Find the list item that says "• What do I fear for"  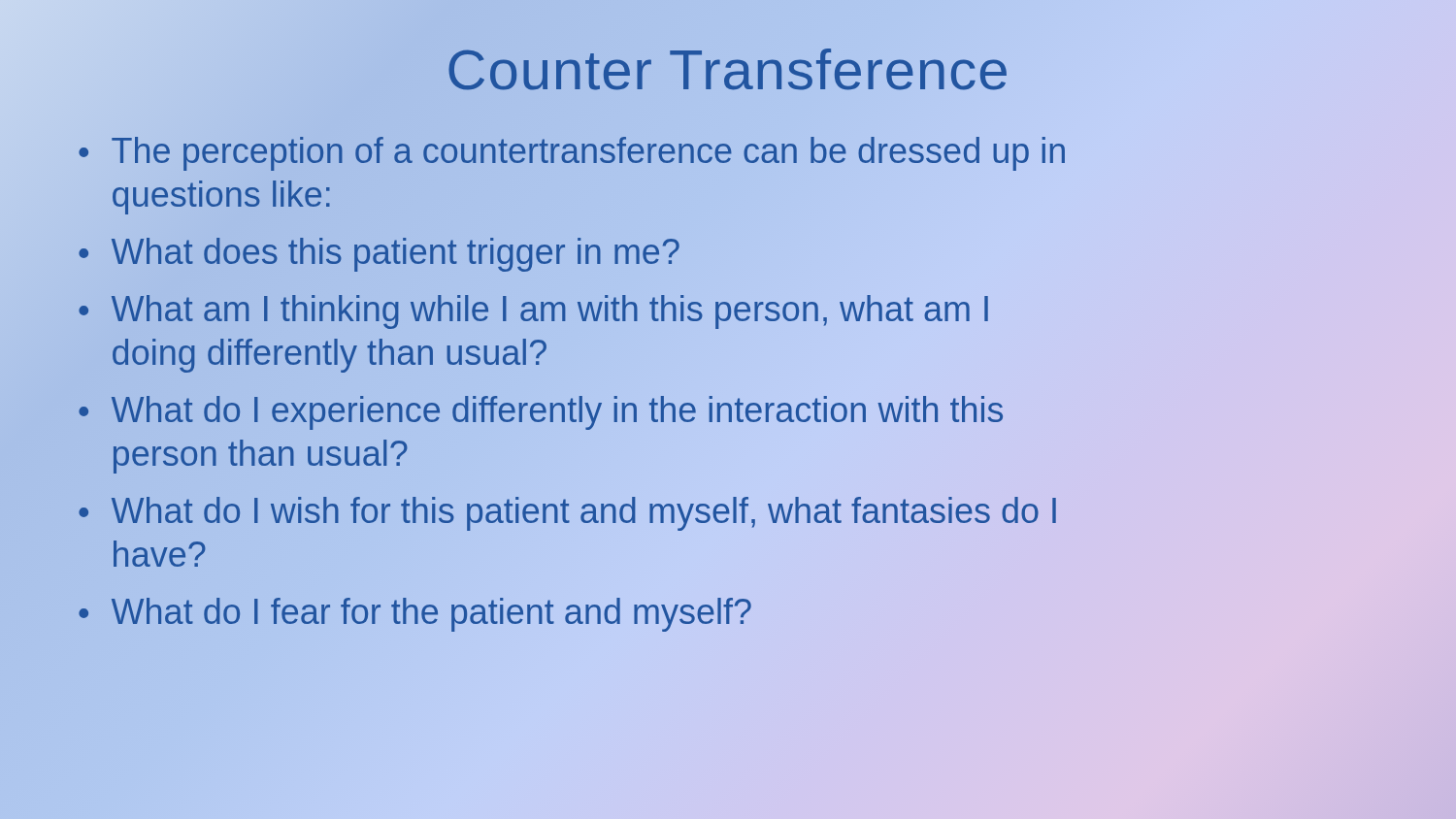[x=415, y=612]
